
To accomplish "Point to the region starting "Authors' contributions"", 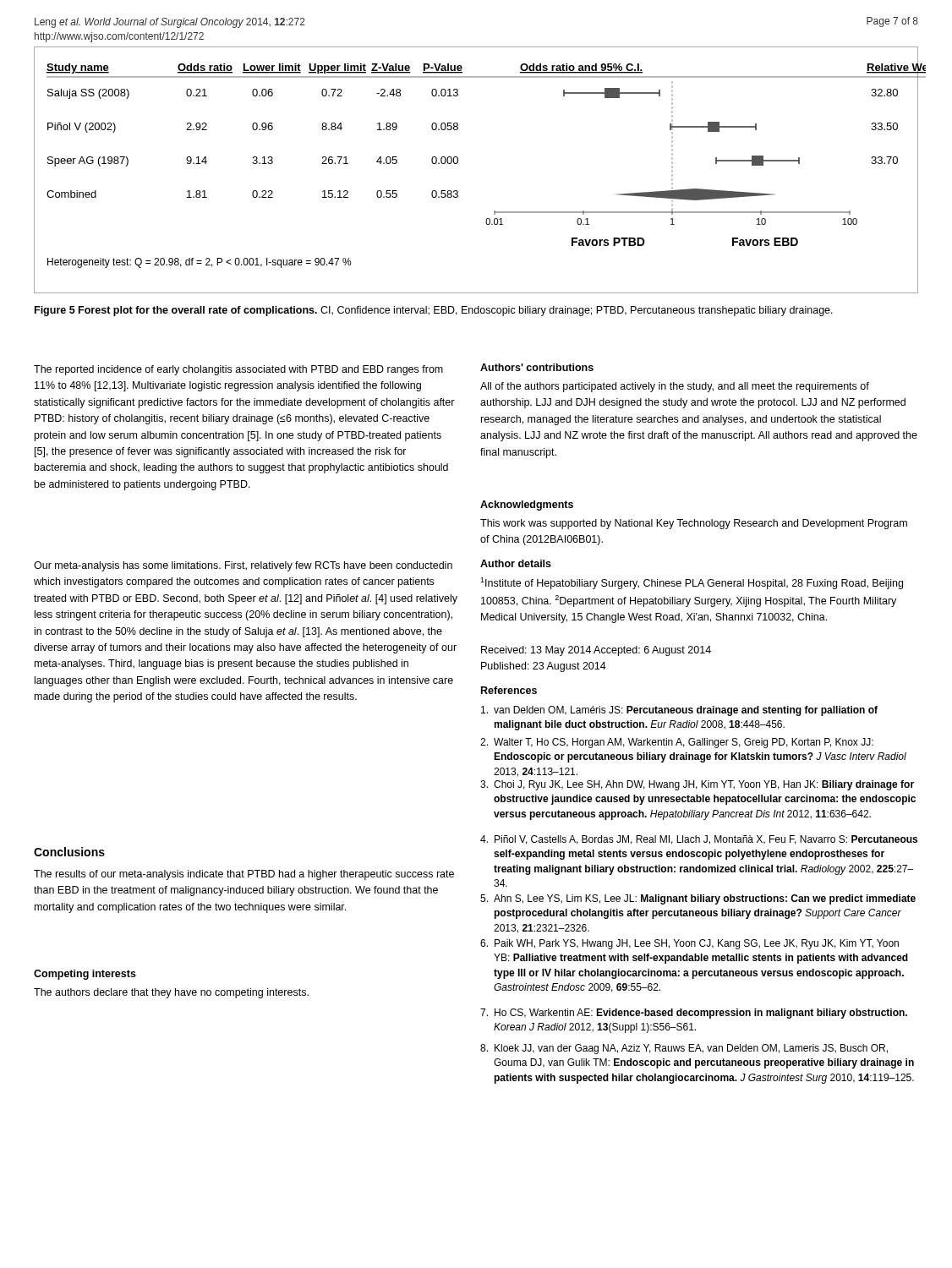I will click(537, 368).
